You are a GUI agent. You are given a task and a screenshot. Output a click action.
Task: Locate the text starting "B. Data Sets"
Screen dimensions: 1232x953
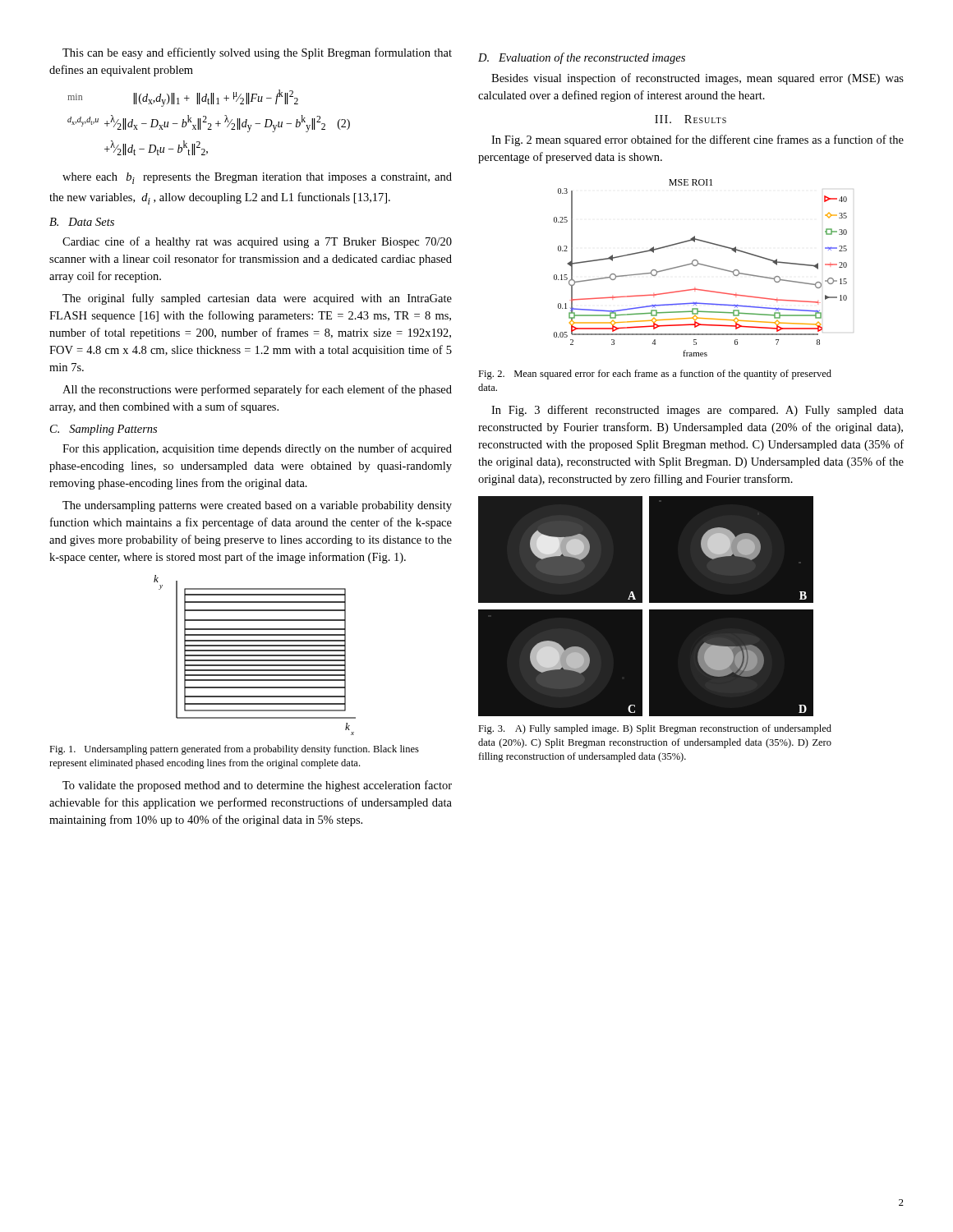click(x=82, y=222)
